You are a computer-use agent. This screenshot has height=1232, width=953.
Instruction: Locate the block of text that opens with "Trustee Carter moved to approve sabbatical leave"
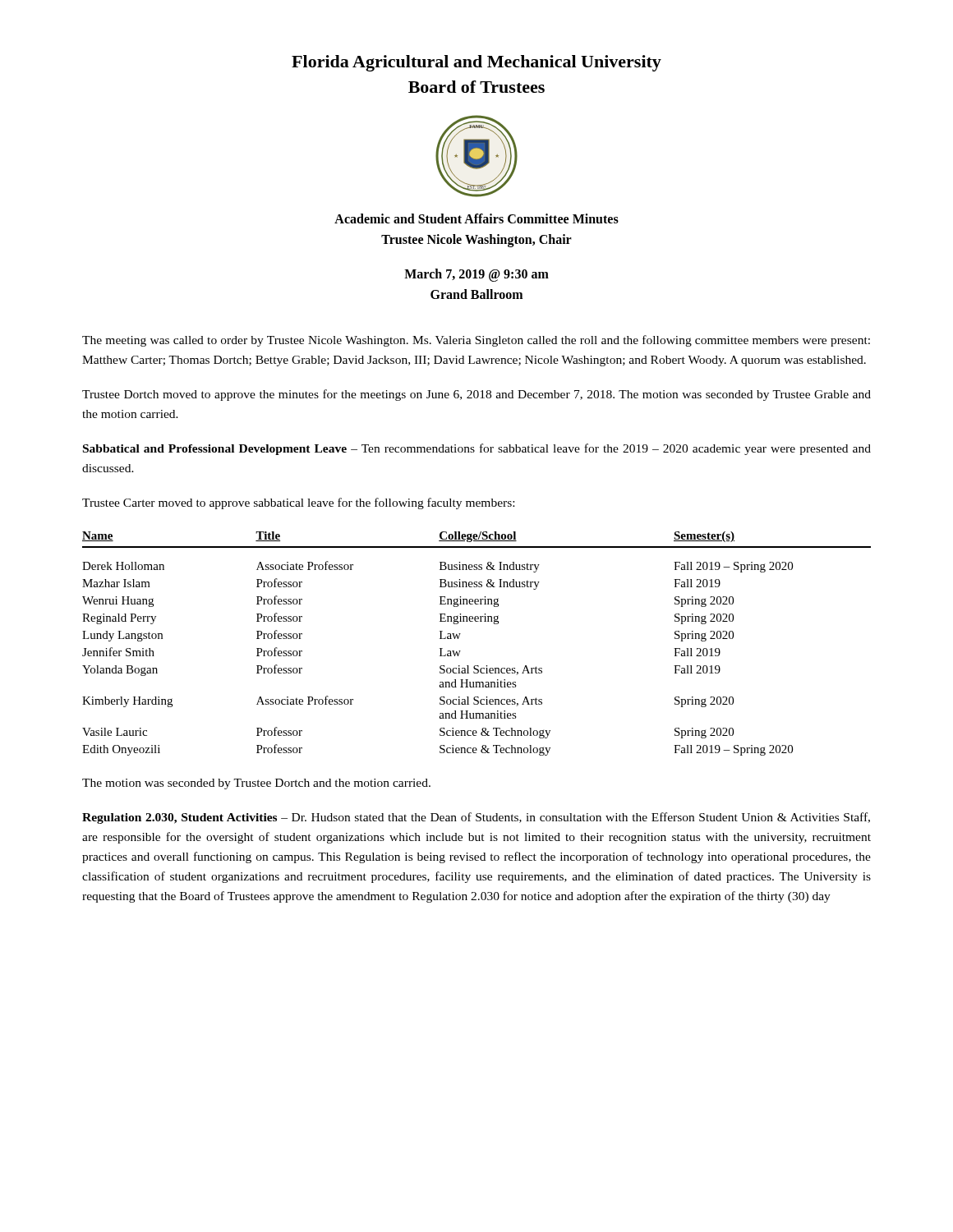[x=299, y=502]
